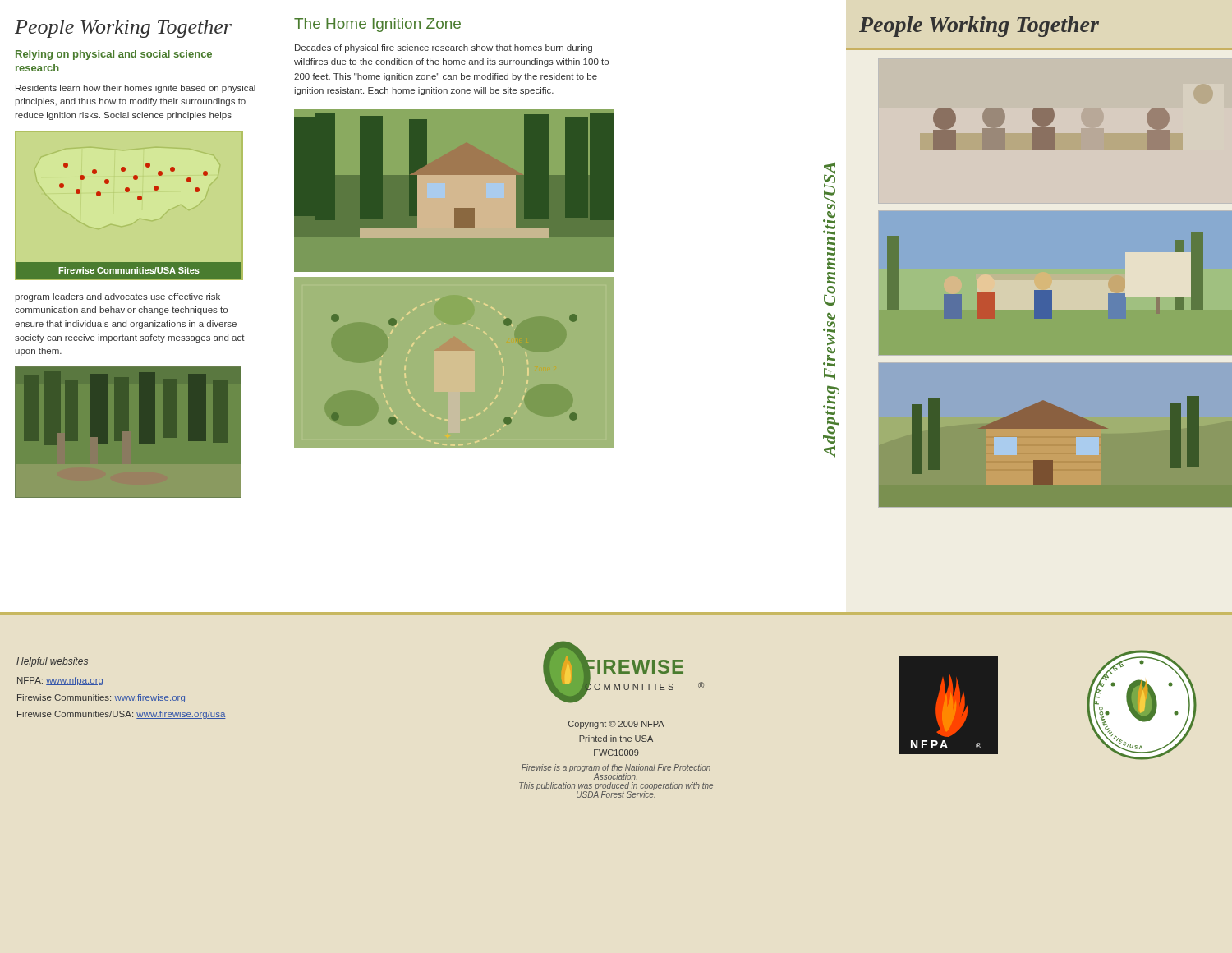Locate the region starting "NFPA: www.nfpa.org Firewise Communities:"

[x=121, y=697]
